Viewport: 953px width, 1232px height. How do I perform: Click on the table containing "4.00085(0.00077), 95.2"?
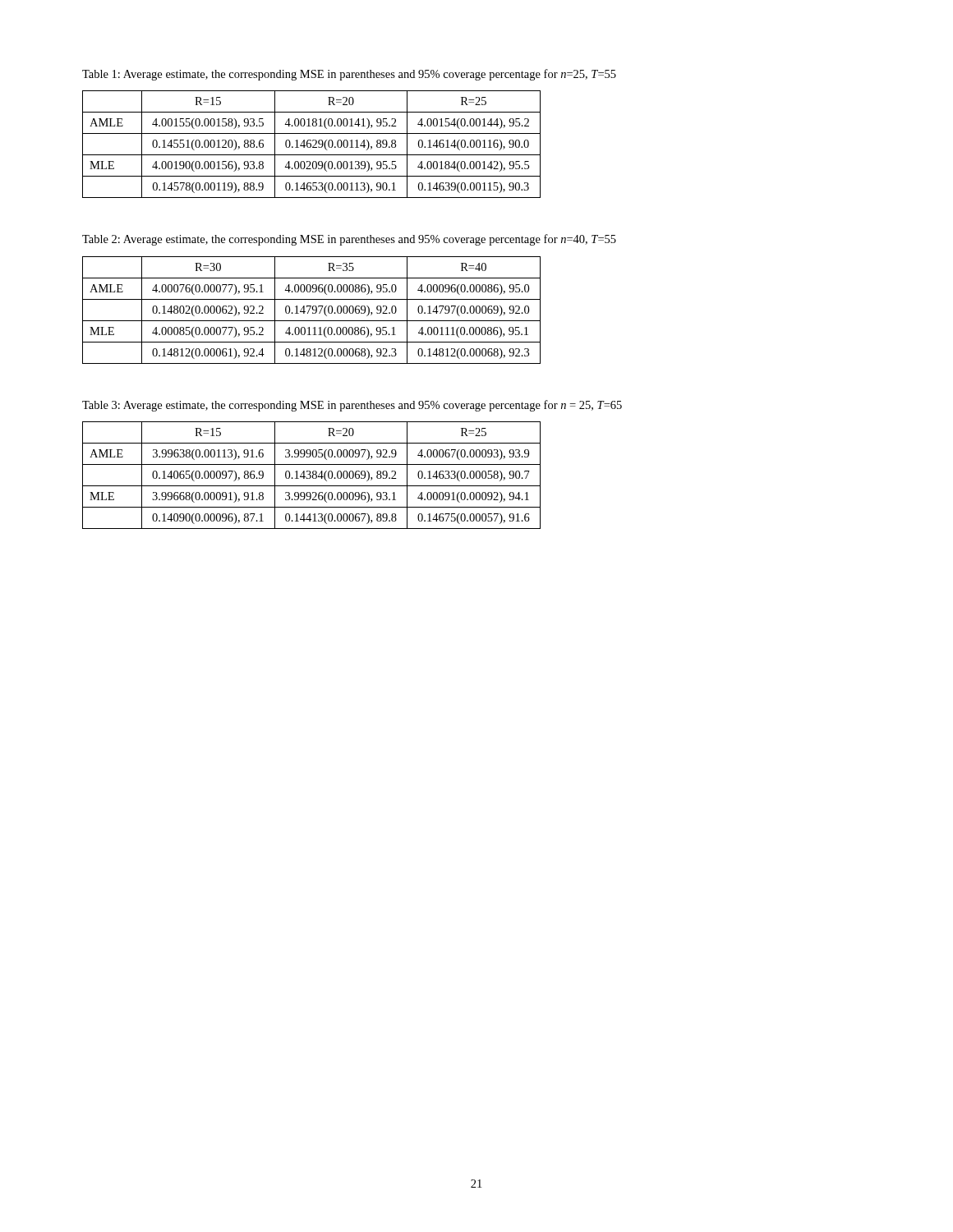476,310
